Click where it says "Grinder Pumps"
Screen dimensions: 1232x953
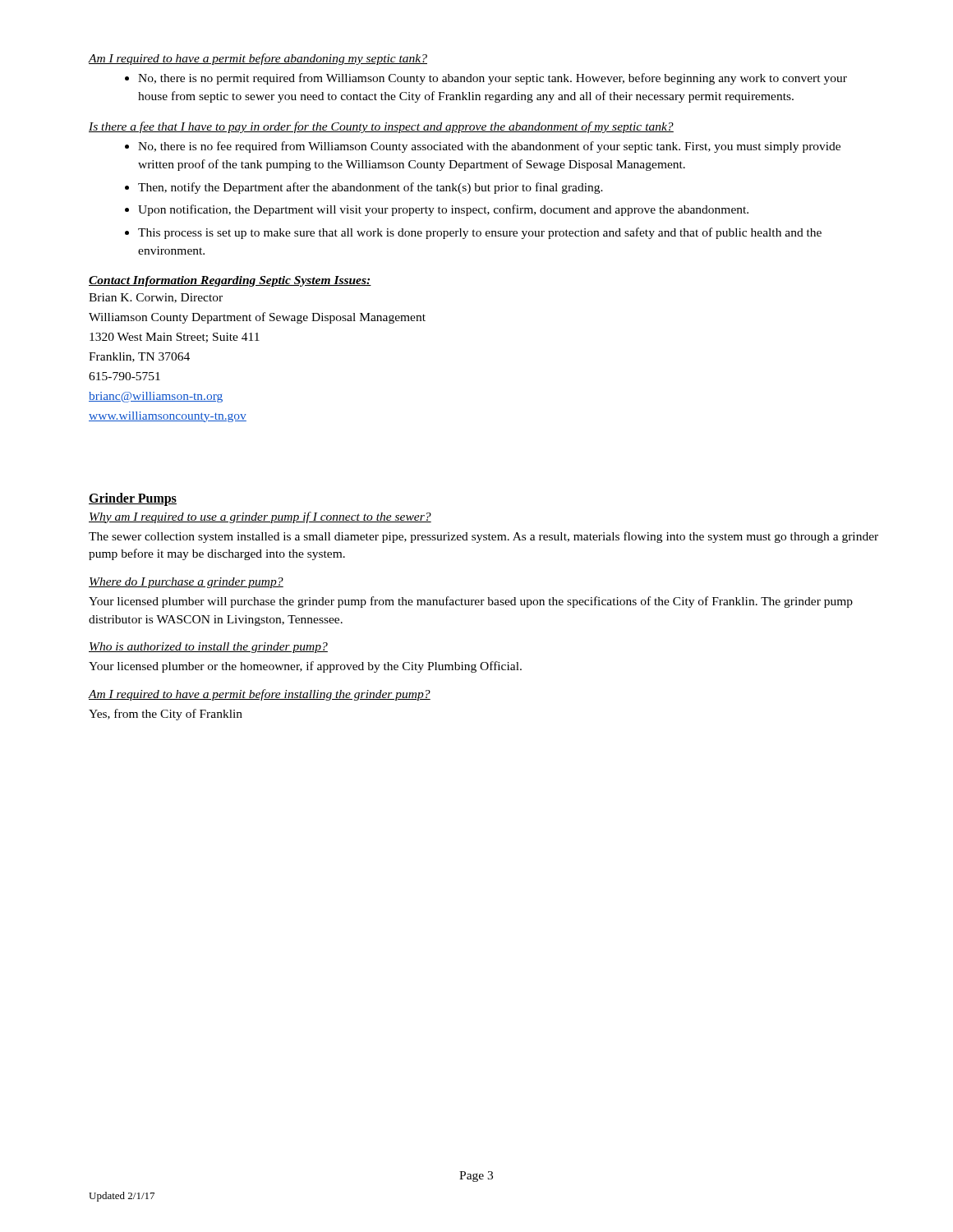point(133,499)
